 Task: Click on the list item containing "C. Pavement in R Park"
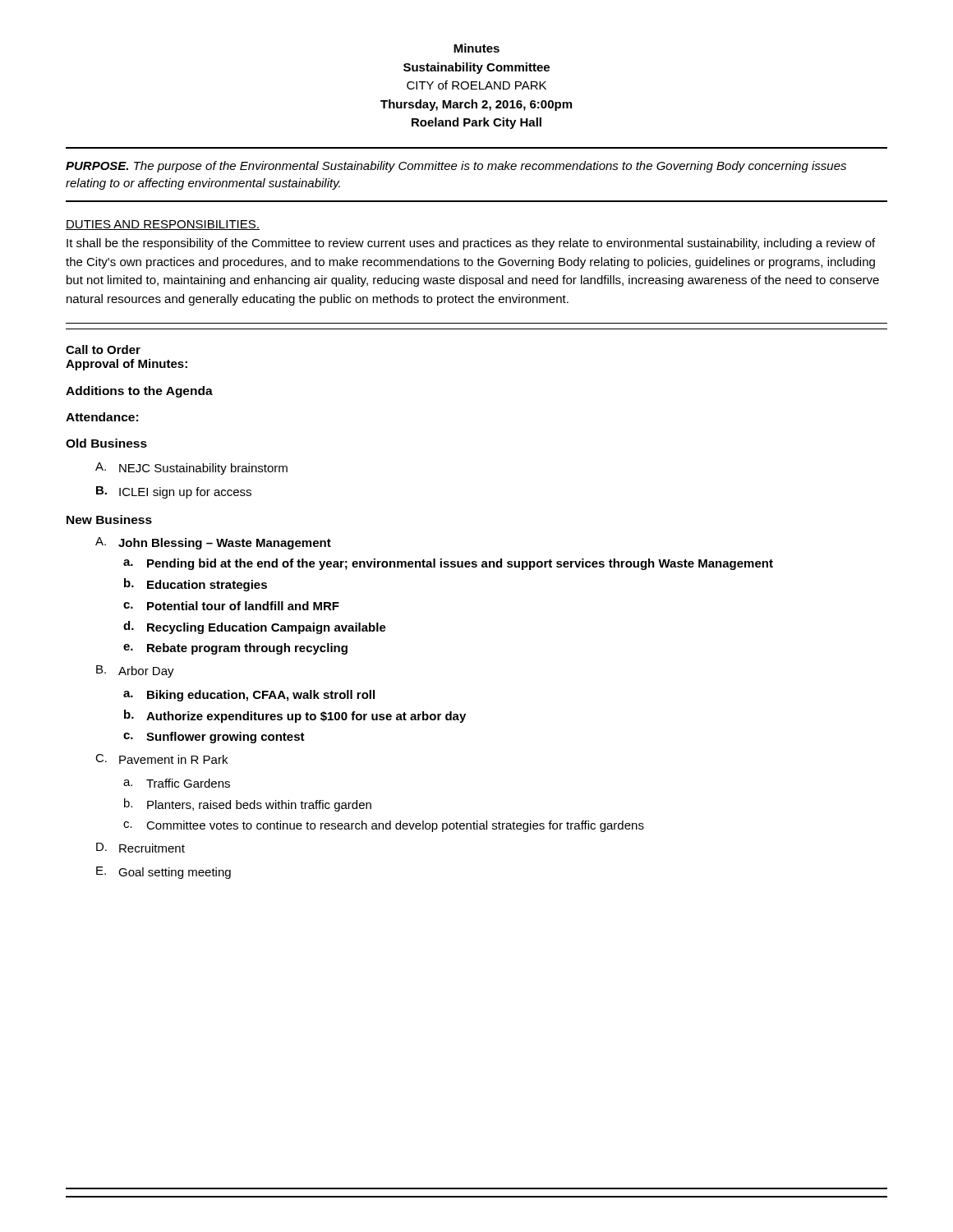(161, 759)
